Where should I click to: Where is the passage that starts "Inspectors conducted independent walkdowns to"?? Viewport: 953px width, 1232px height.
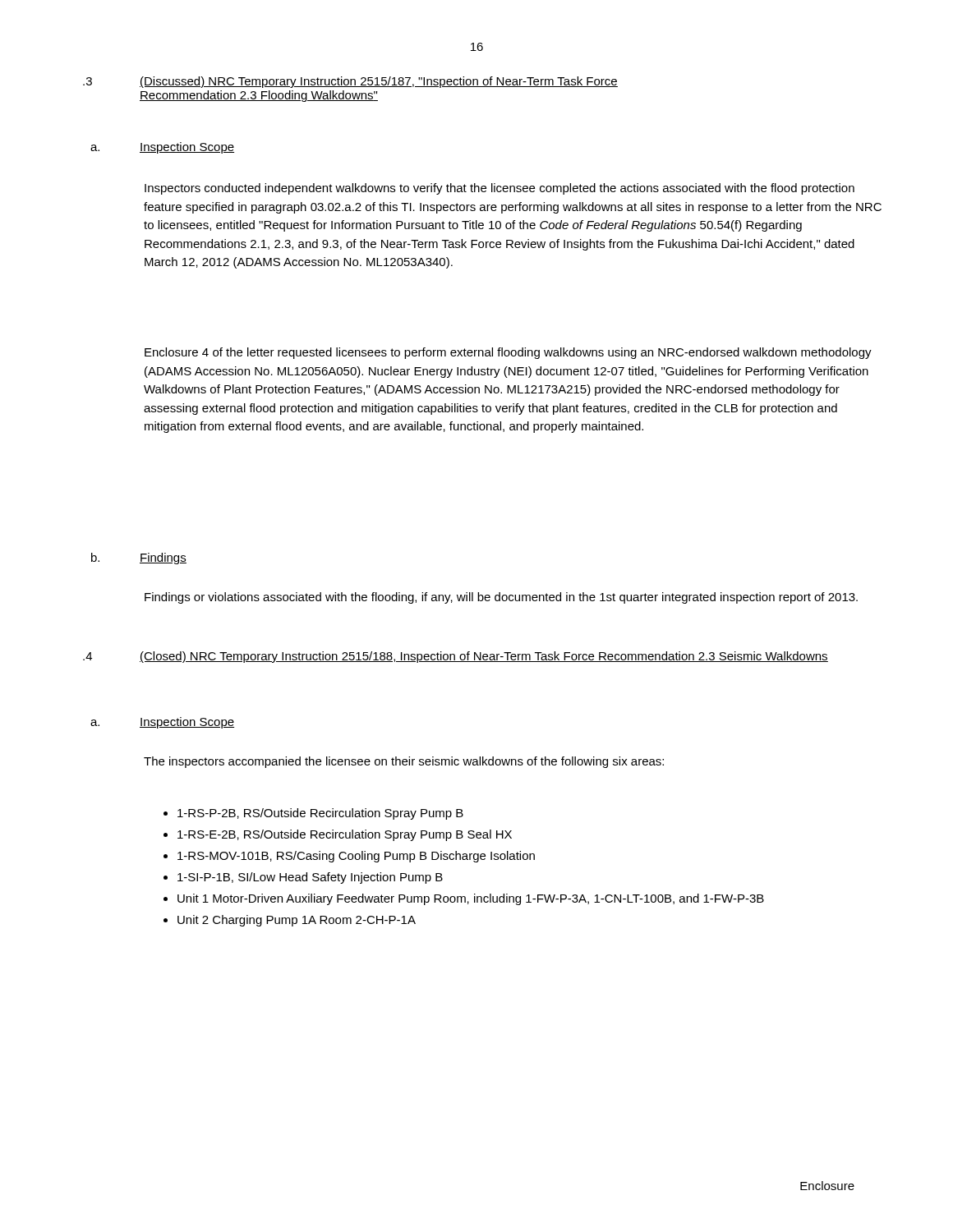click(x=516, y=225)
